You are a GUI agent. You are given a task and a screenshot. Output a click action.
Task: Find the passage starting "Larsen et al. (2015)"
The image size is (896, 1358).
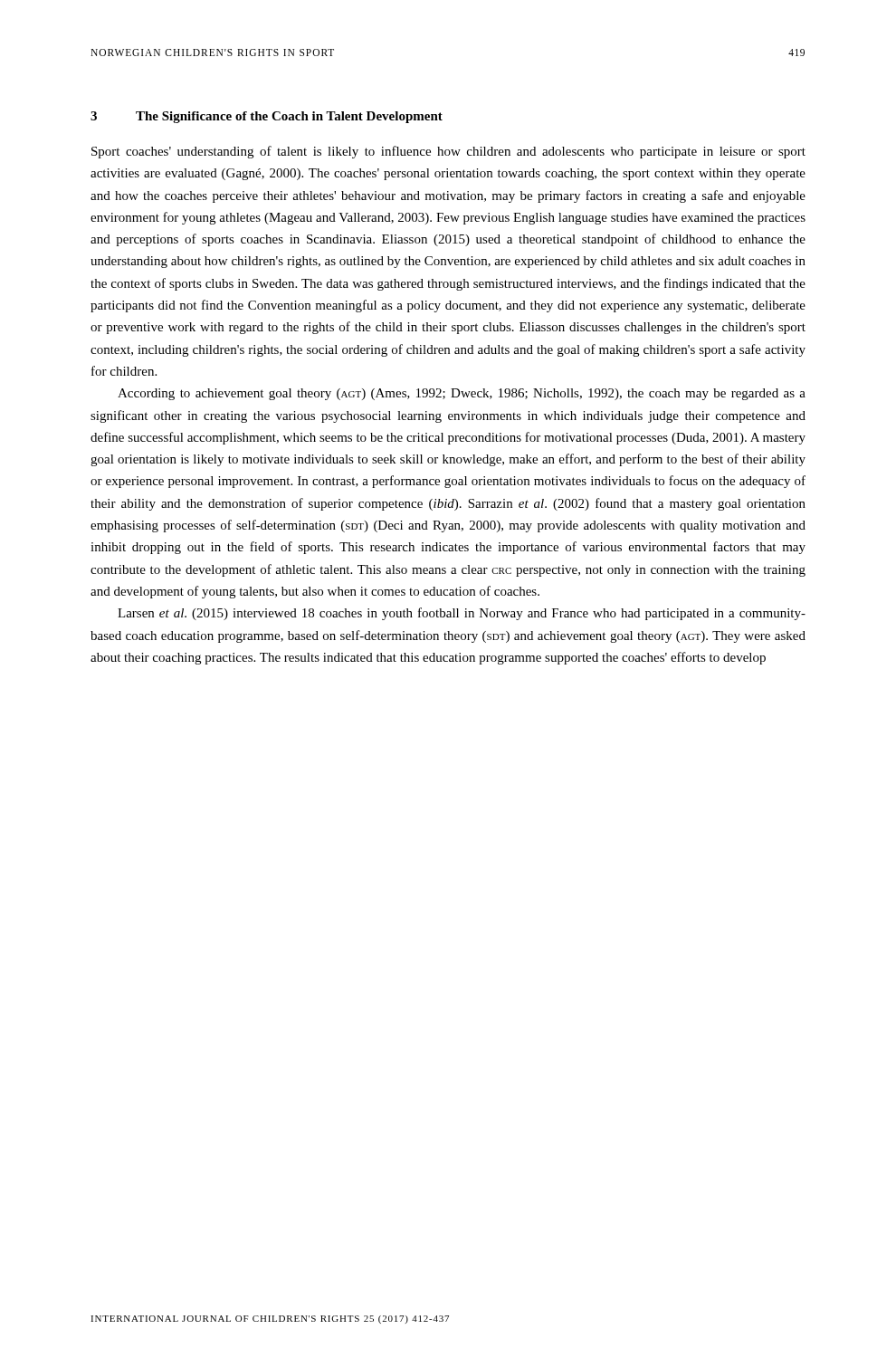[x=448, y=635]
